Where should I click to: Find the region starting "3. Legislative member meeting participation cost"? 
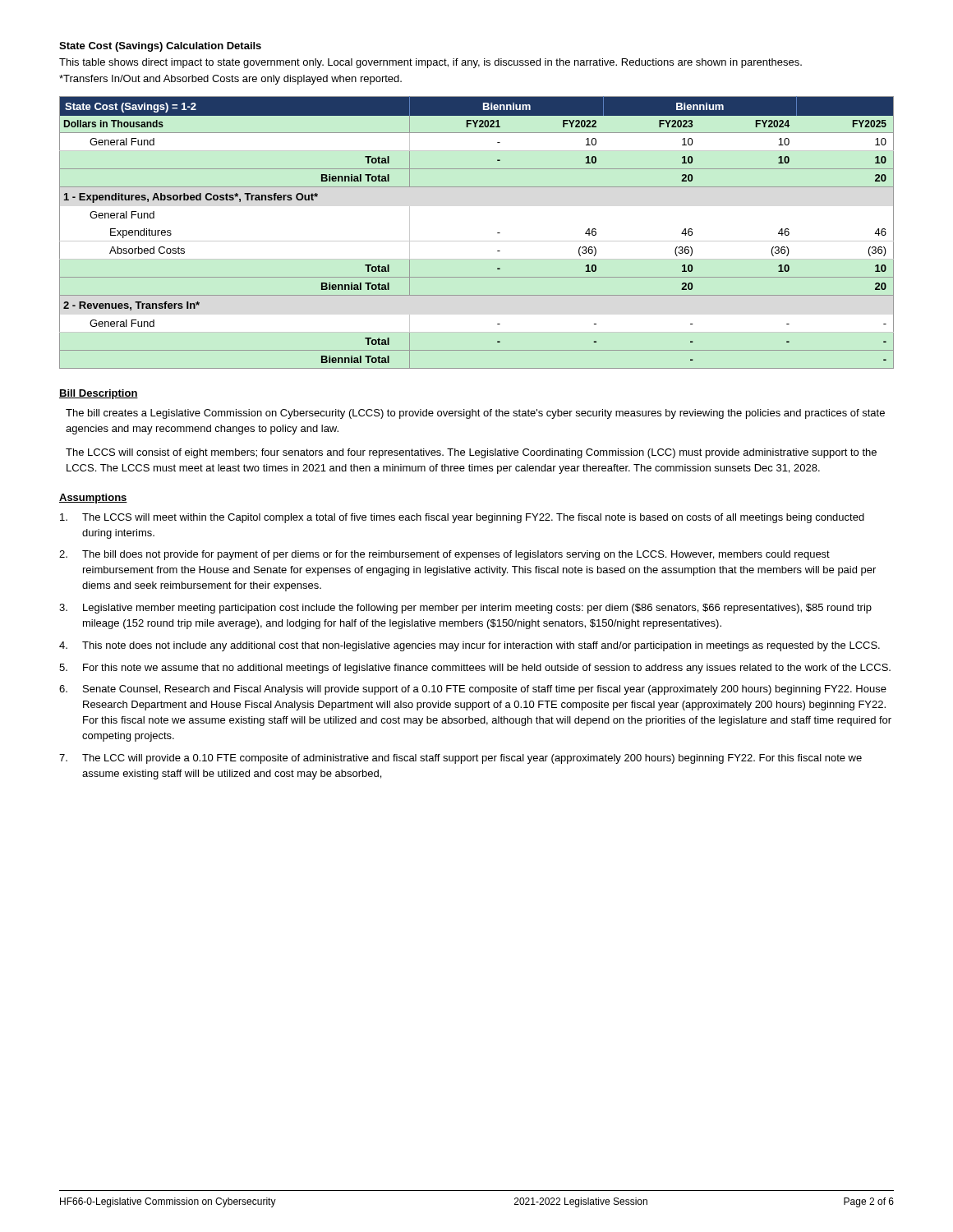click(476, 616)
